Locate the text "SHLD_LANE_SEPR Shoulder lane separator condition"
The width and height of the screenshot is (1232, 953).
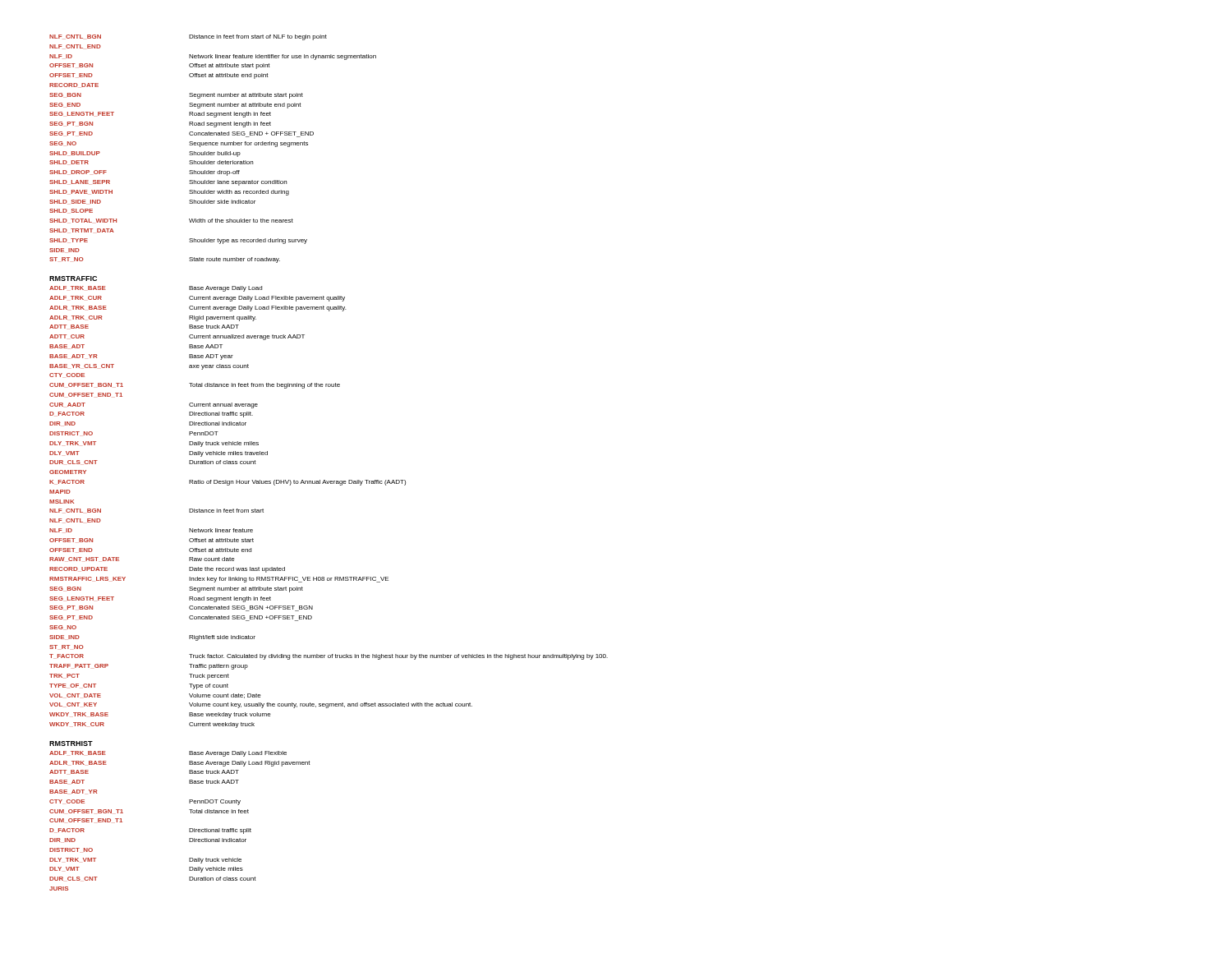coord(78,183)
